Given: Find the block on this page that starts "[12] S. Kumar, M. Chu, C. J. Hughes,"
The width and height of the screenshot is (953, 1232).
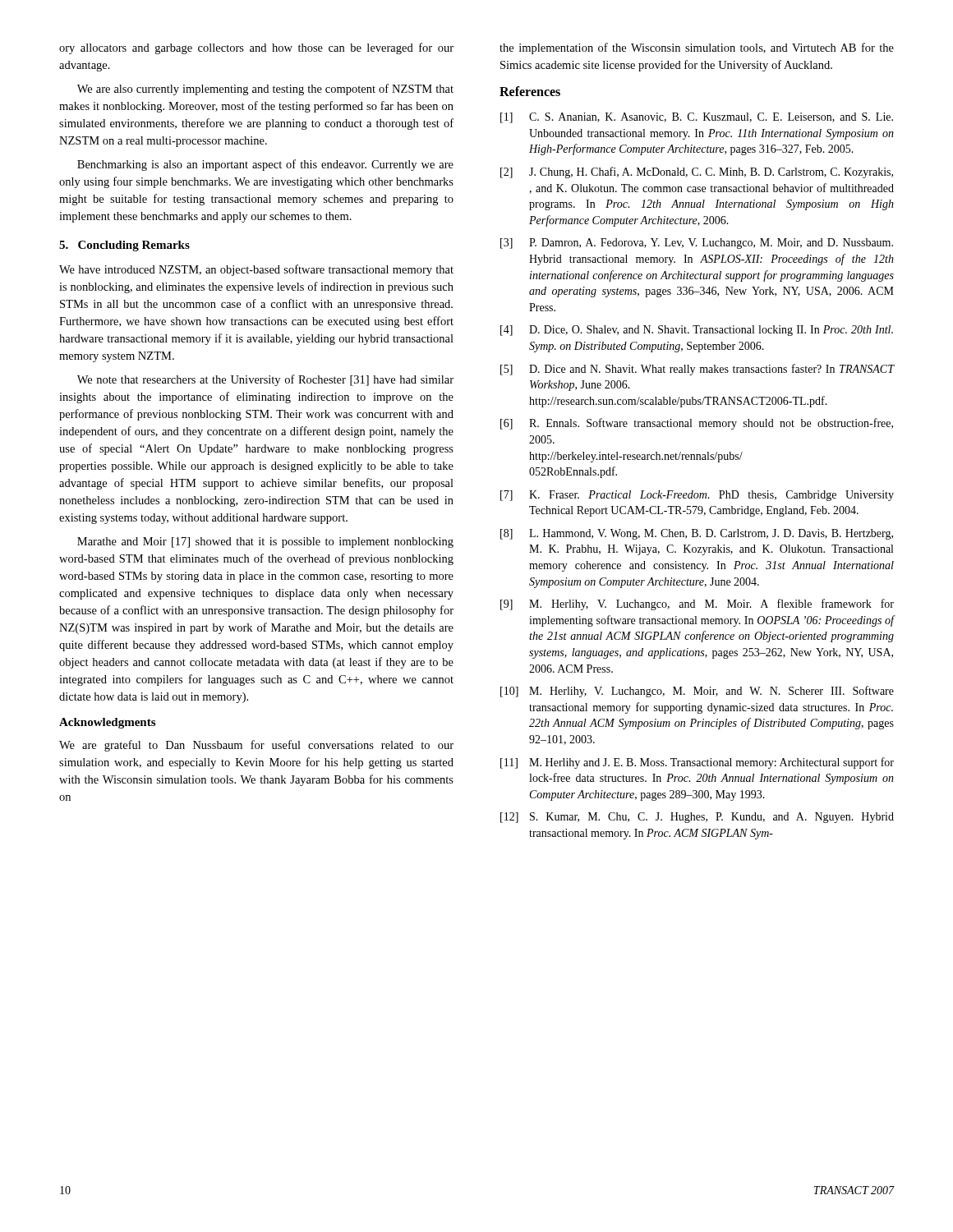Looking at the screenshot, I should (x=697, y=825).
